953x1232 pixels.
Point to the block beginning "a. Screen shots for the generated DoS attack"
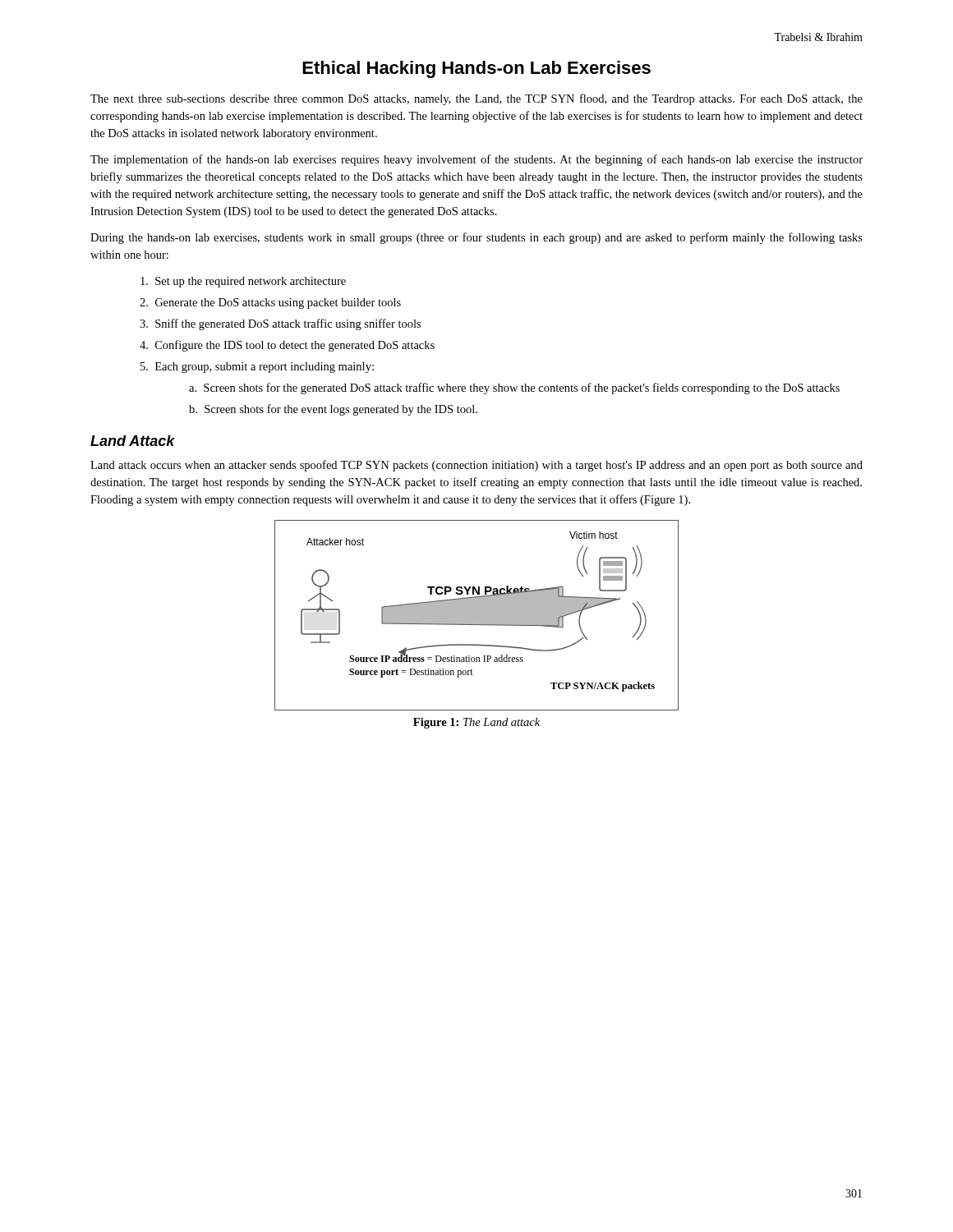514,388
